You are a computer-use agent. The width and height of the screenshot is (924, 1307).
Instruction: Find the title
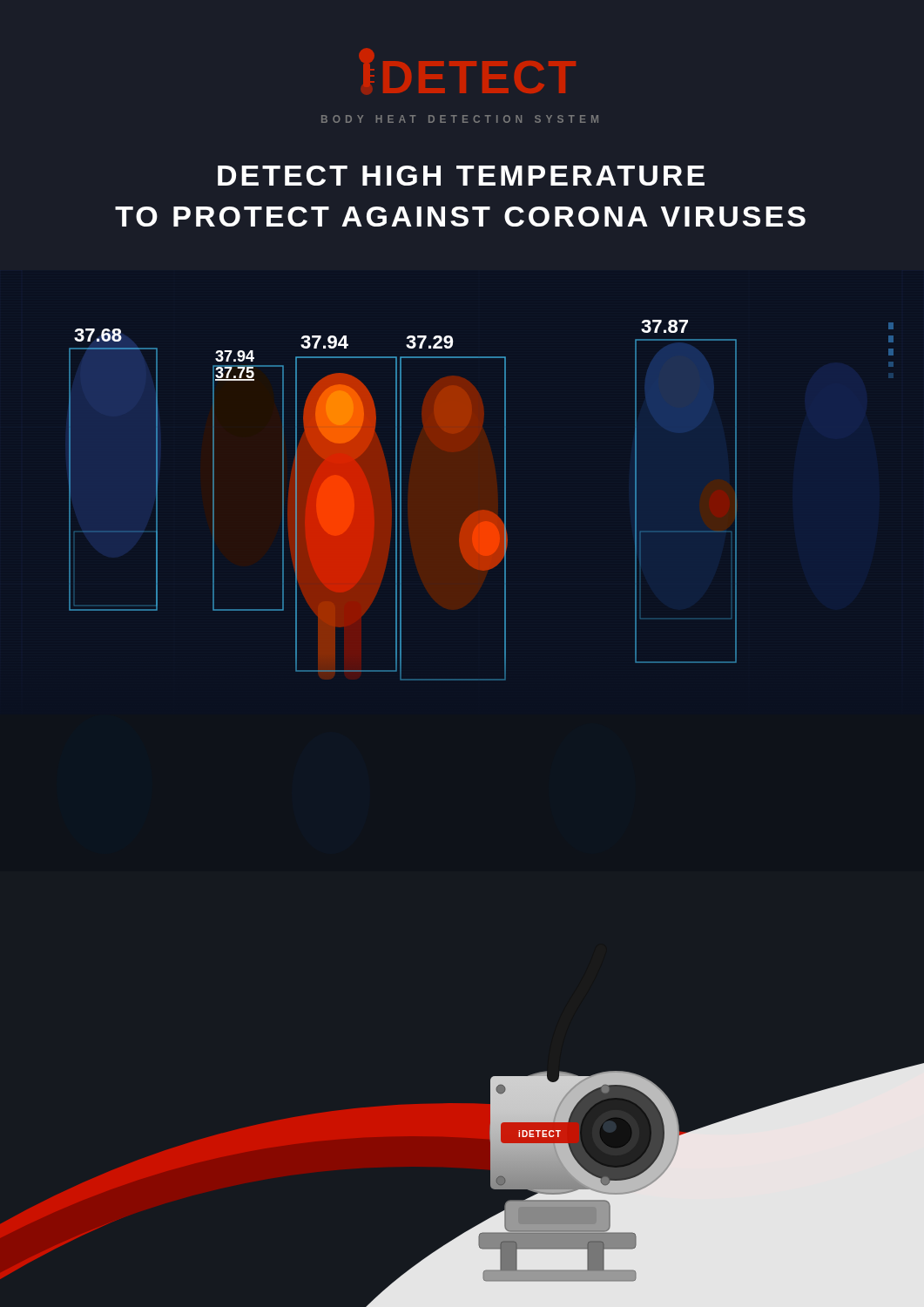pyautogui.click(x=462, y=195)
